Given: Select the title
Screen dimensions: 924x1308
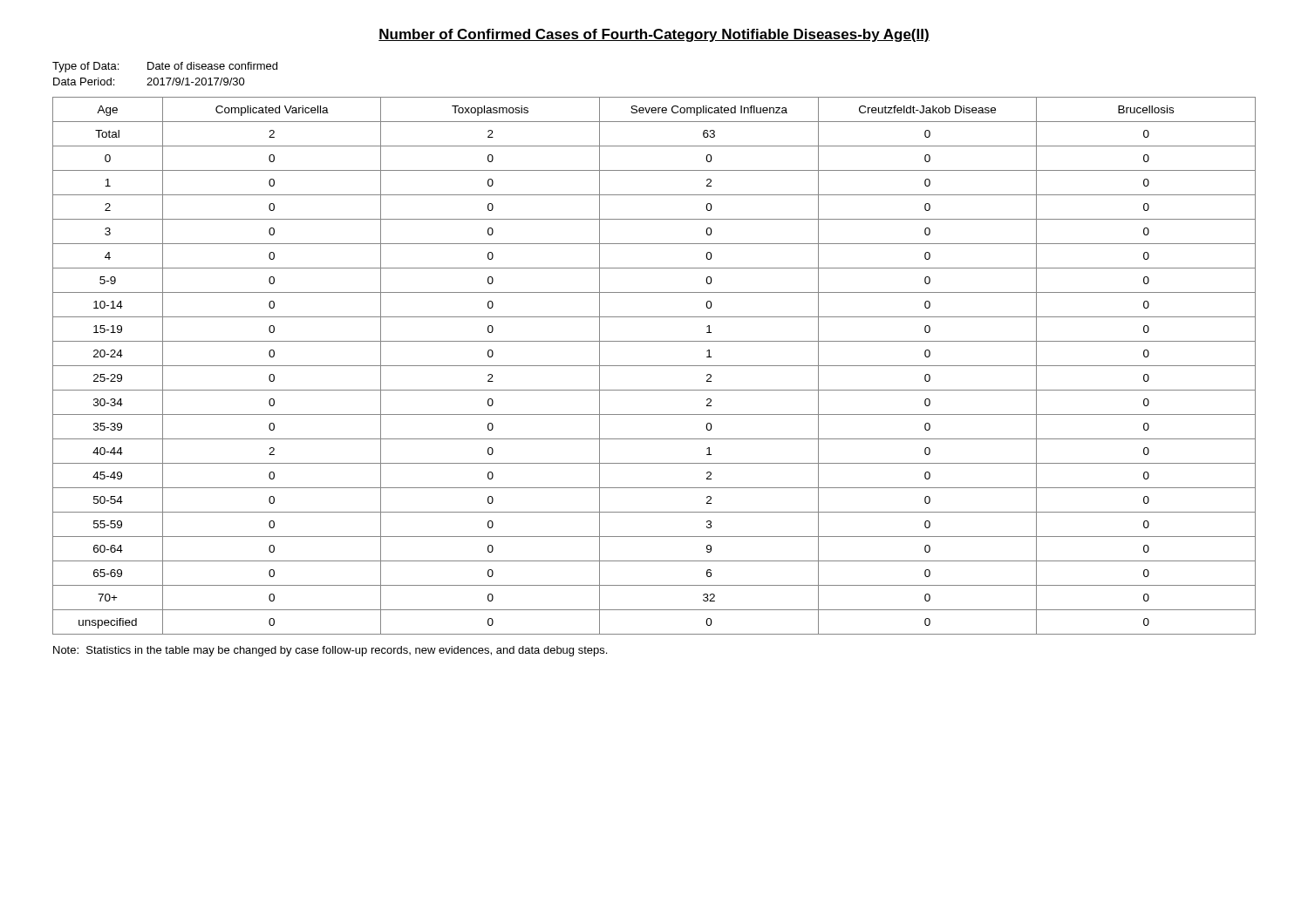Looking at the screenshot, I should [654, 34].
